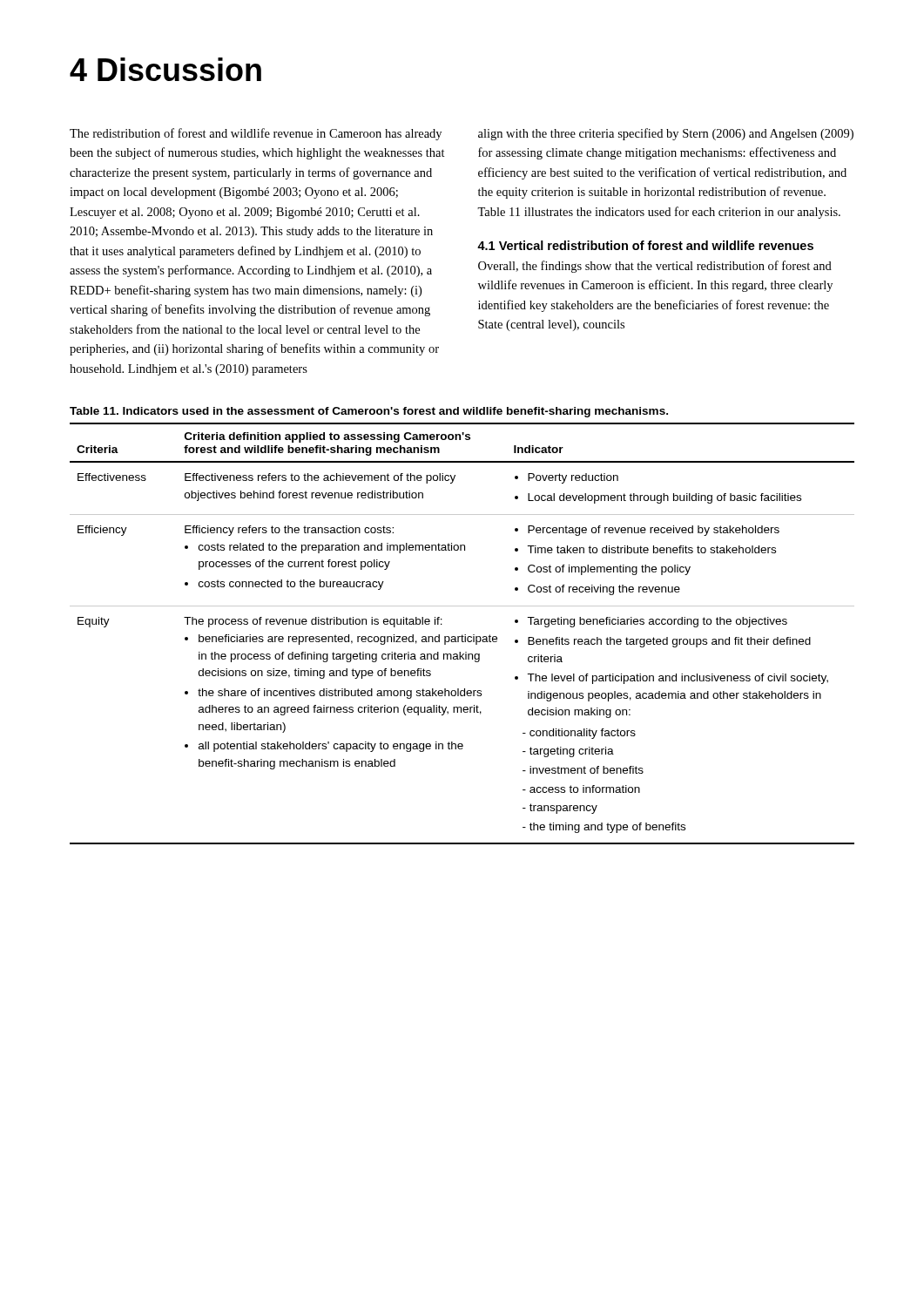Where is the passage that starts "Overall, the findings show that the vertical redistribution"?
The image size is (924, 1307).
click(666, 295)
